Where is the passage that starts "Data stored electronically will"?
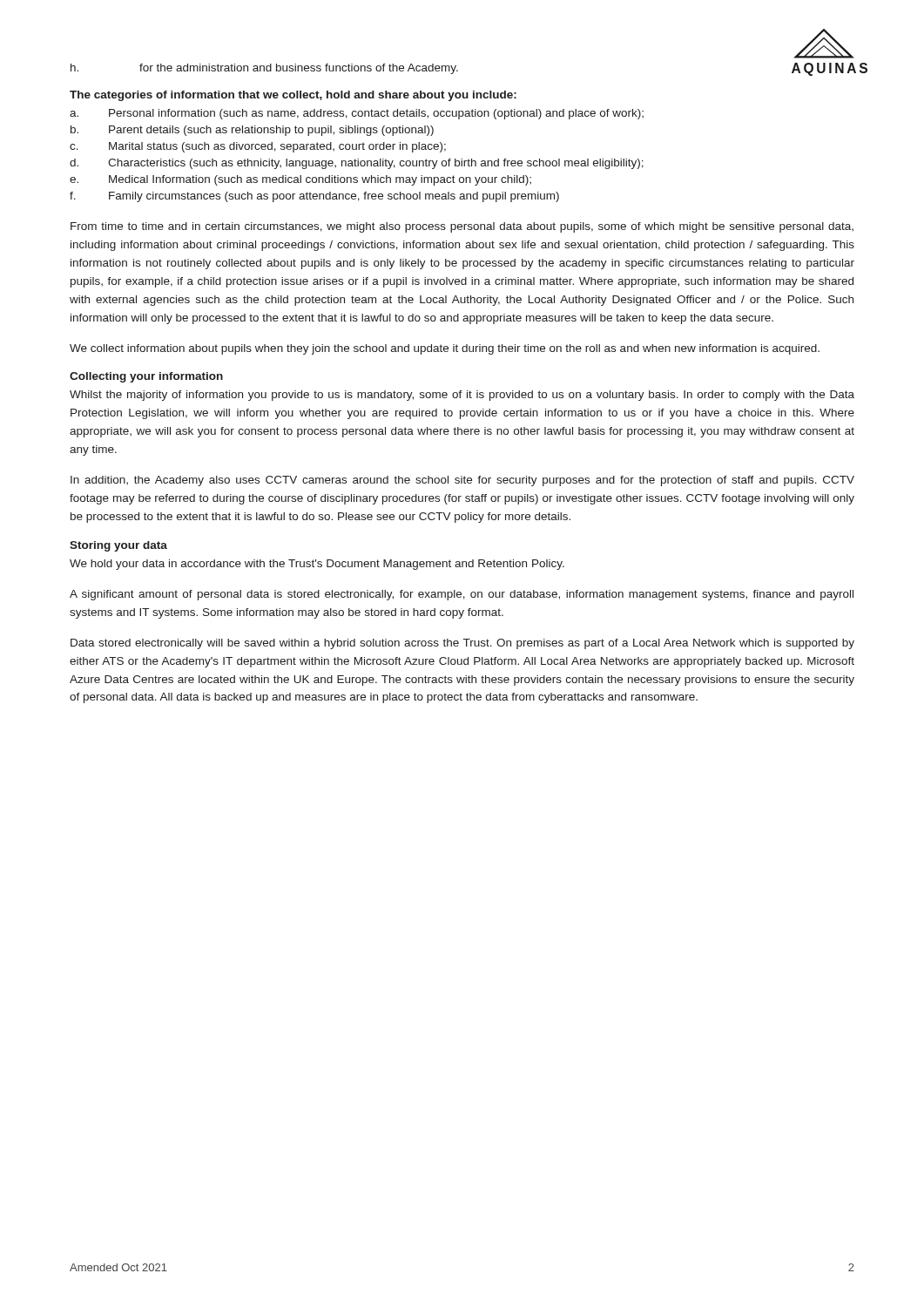Image resolution: width=924 pixels, height=1307 pixels. click(462, 670)
